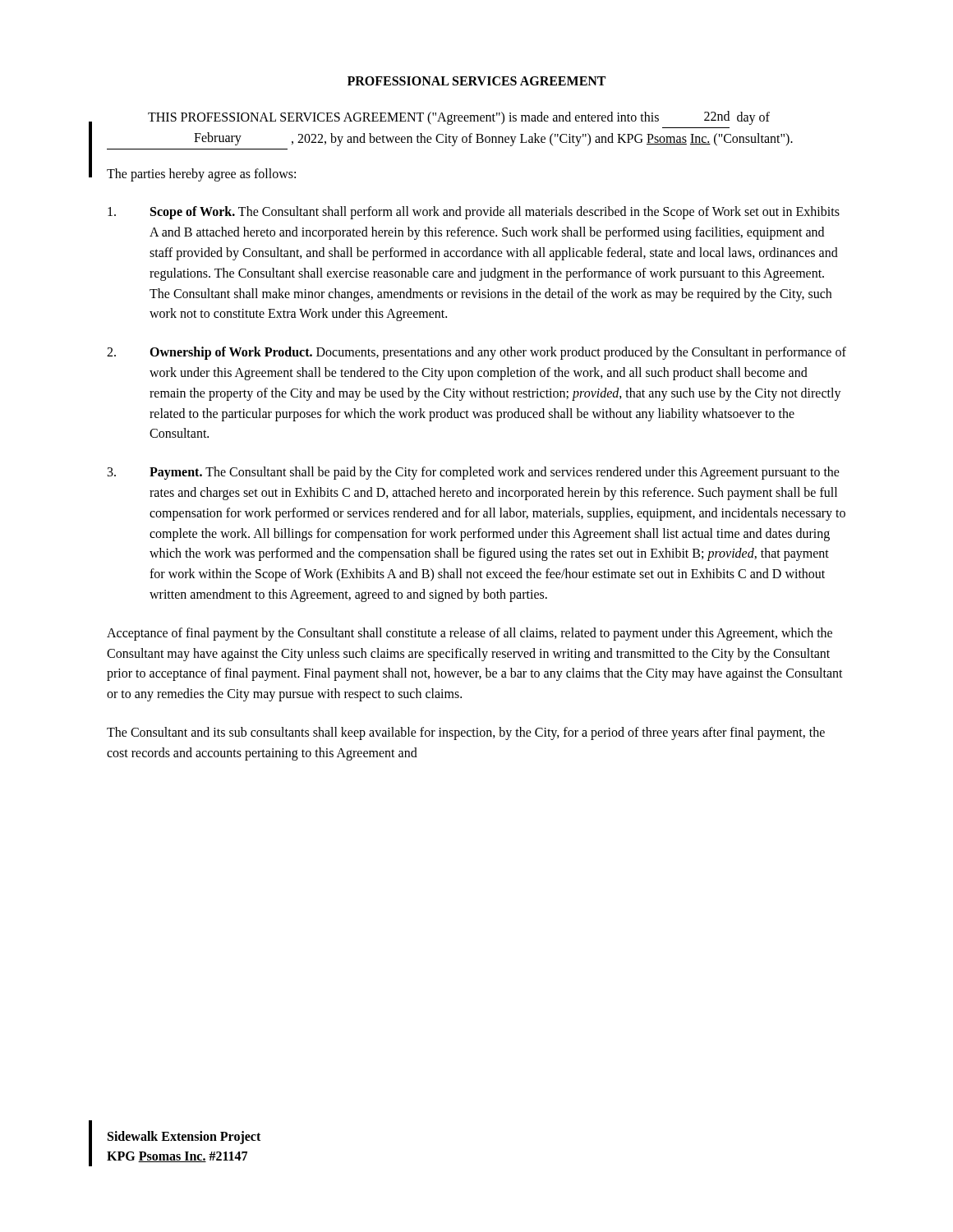The height and width of the screenshot is (1232, 953).
Task: Find the text block with the text "The Consultant and its"
Action: coord(466,742)
